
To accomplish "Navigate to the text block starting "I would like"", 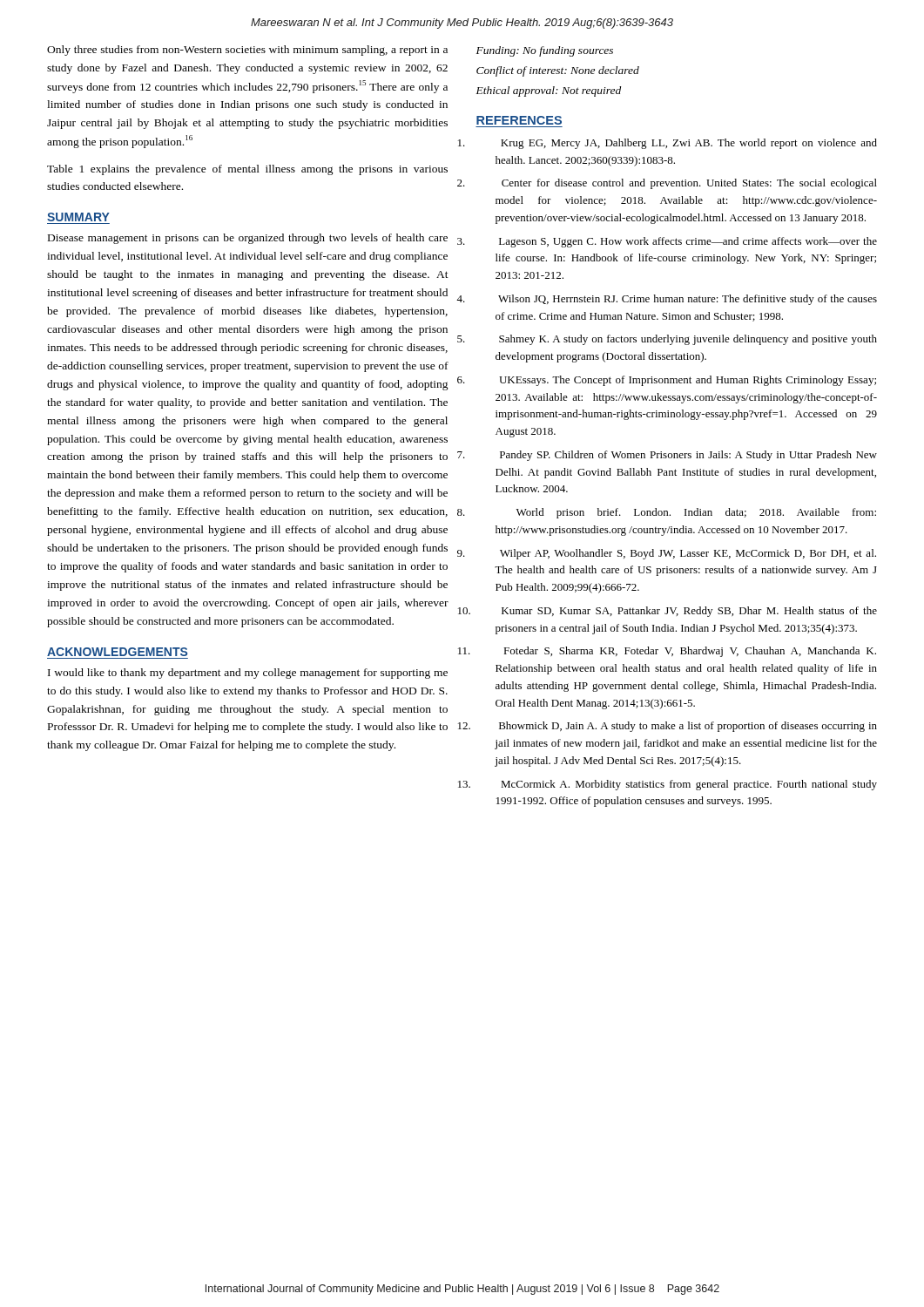I will coord(248,708).
